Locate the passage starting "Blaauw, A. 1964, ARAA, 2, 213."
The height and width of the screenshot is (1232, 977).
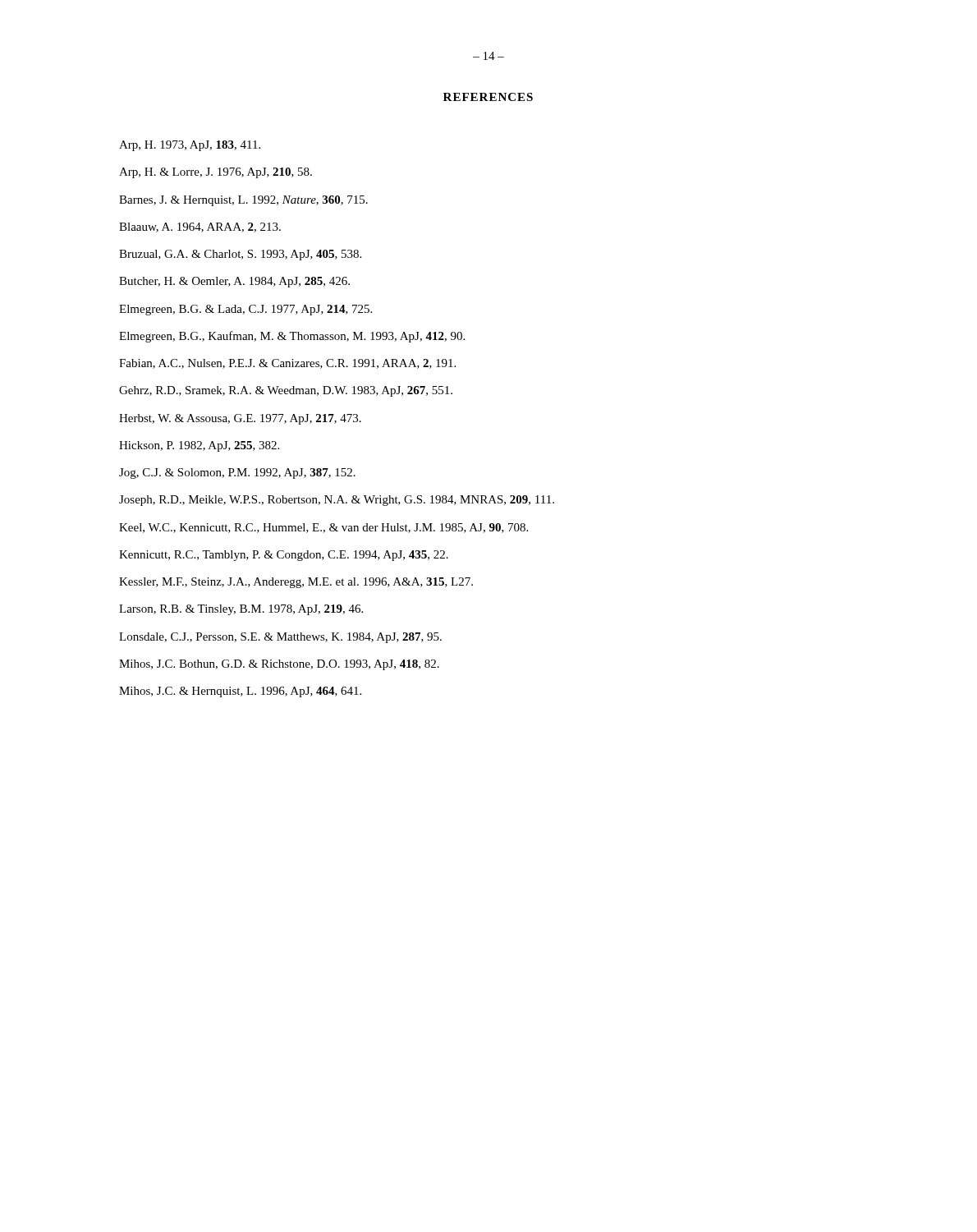click(x=200, y=227)
